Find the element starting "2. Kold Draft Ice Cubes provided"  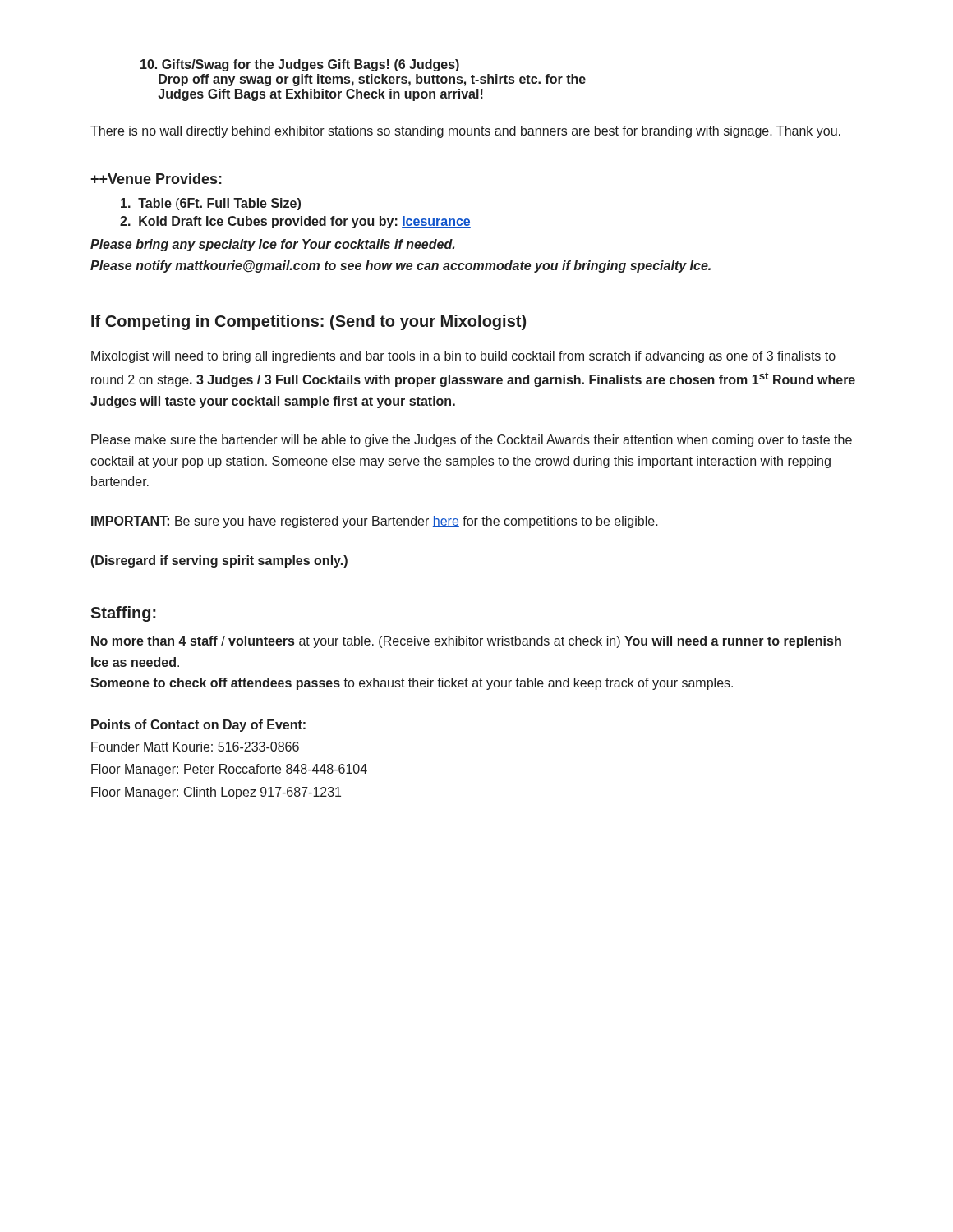pyautogui.click(x=295, y=221)
